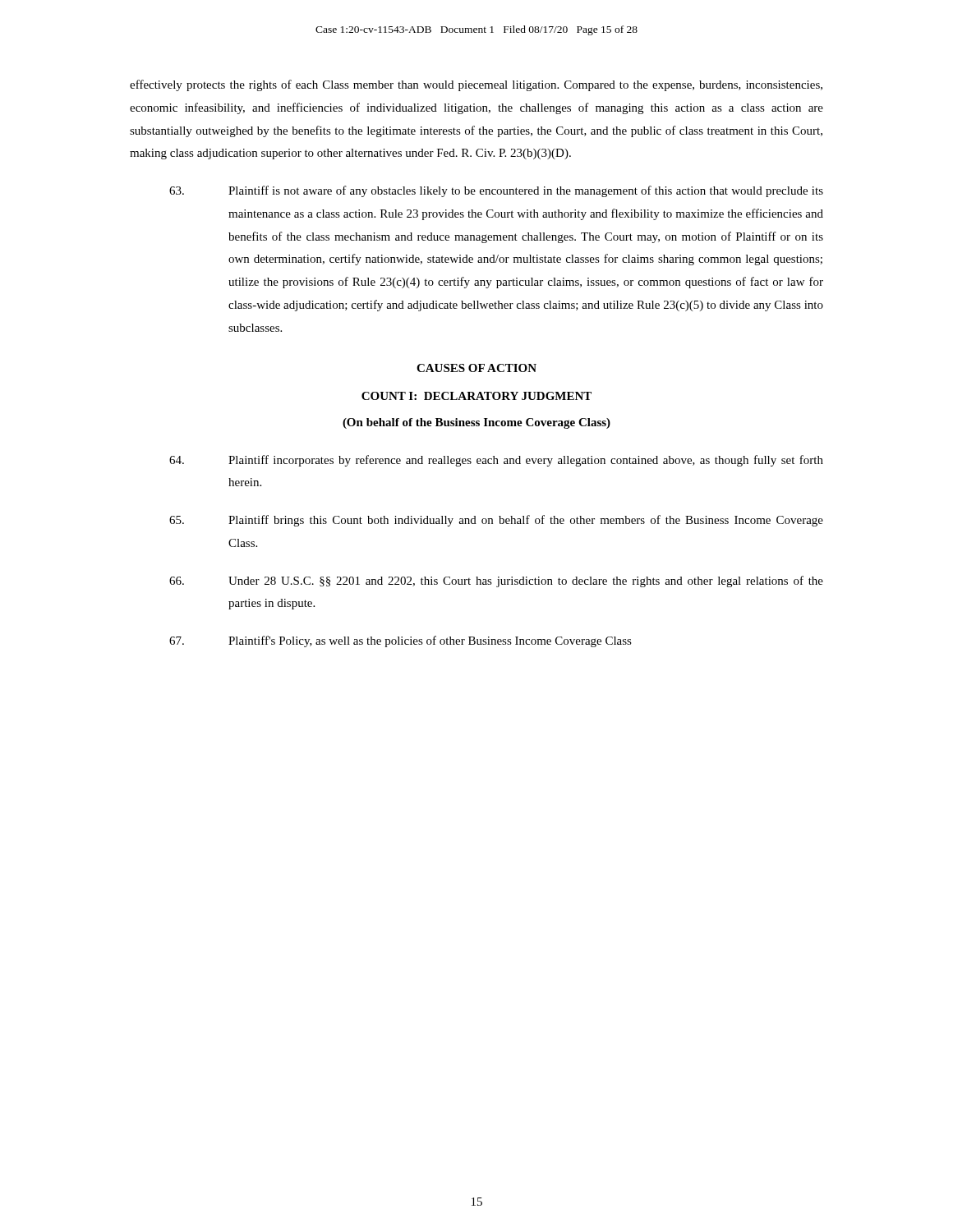Click the passage that begins "Plaintiff's Policy, as well as the"
953x1232 pixels.
tap(476, 641)
